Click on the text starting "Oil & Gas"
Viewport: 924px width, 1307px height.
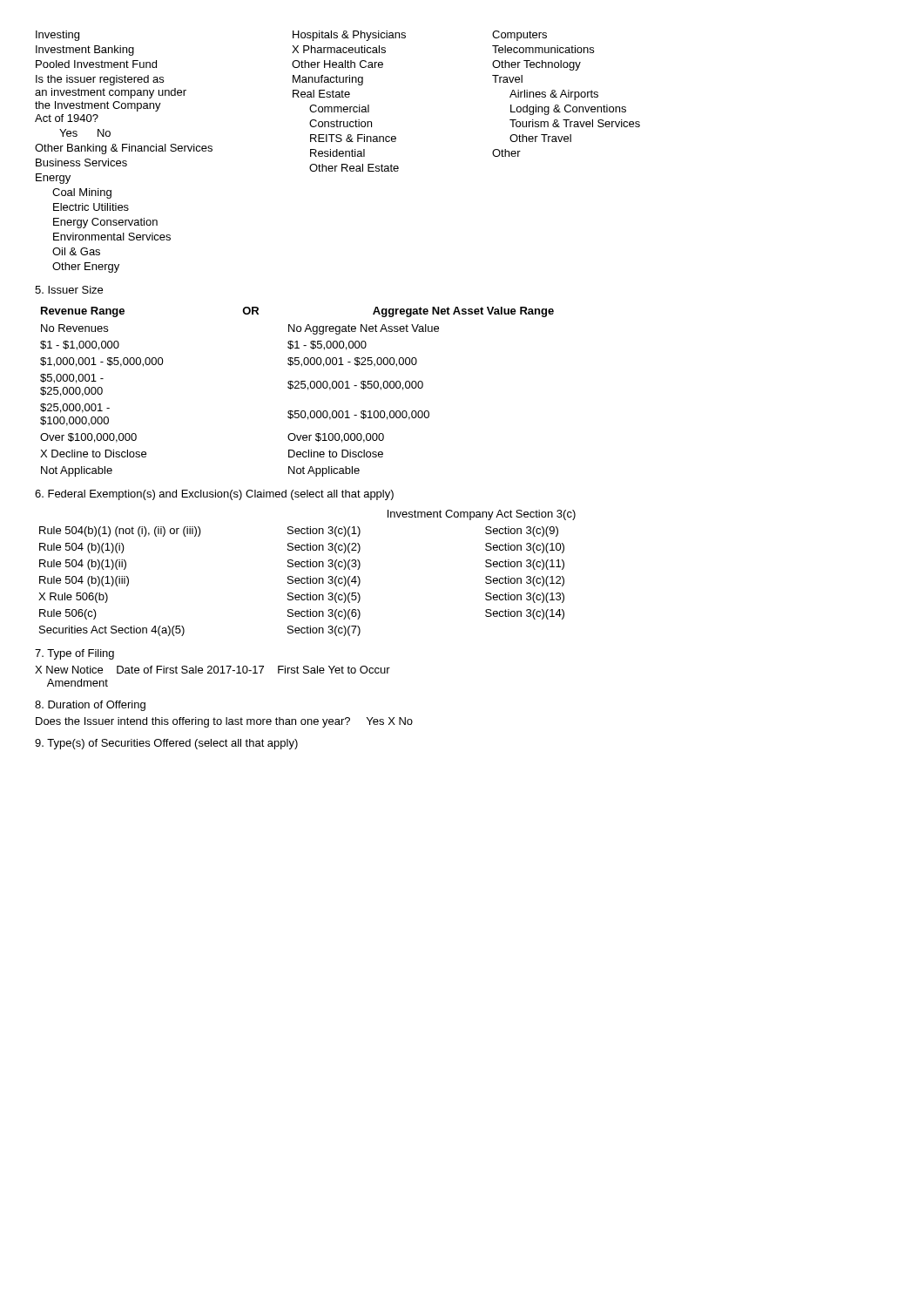click(x=77, y=251)
